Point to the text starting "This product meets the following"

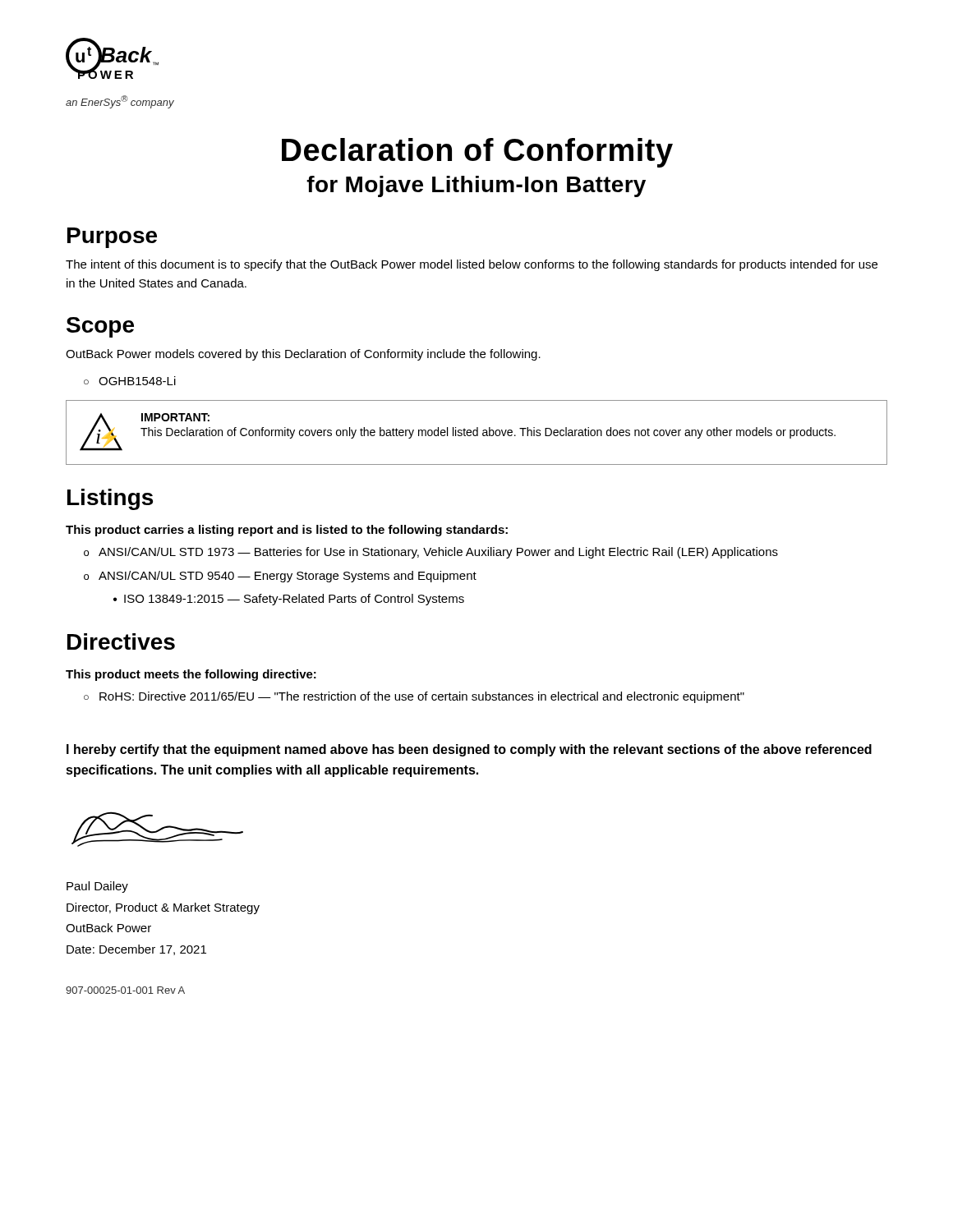click(191, 674)
